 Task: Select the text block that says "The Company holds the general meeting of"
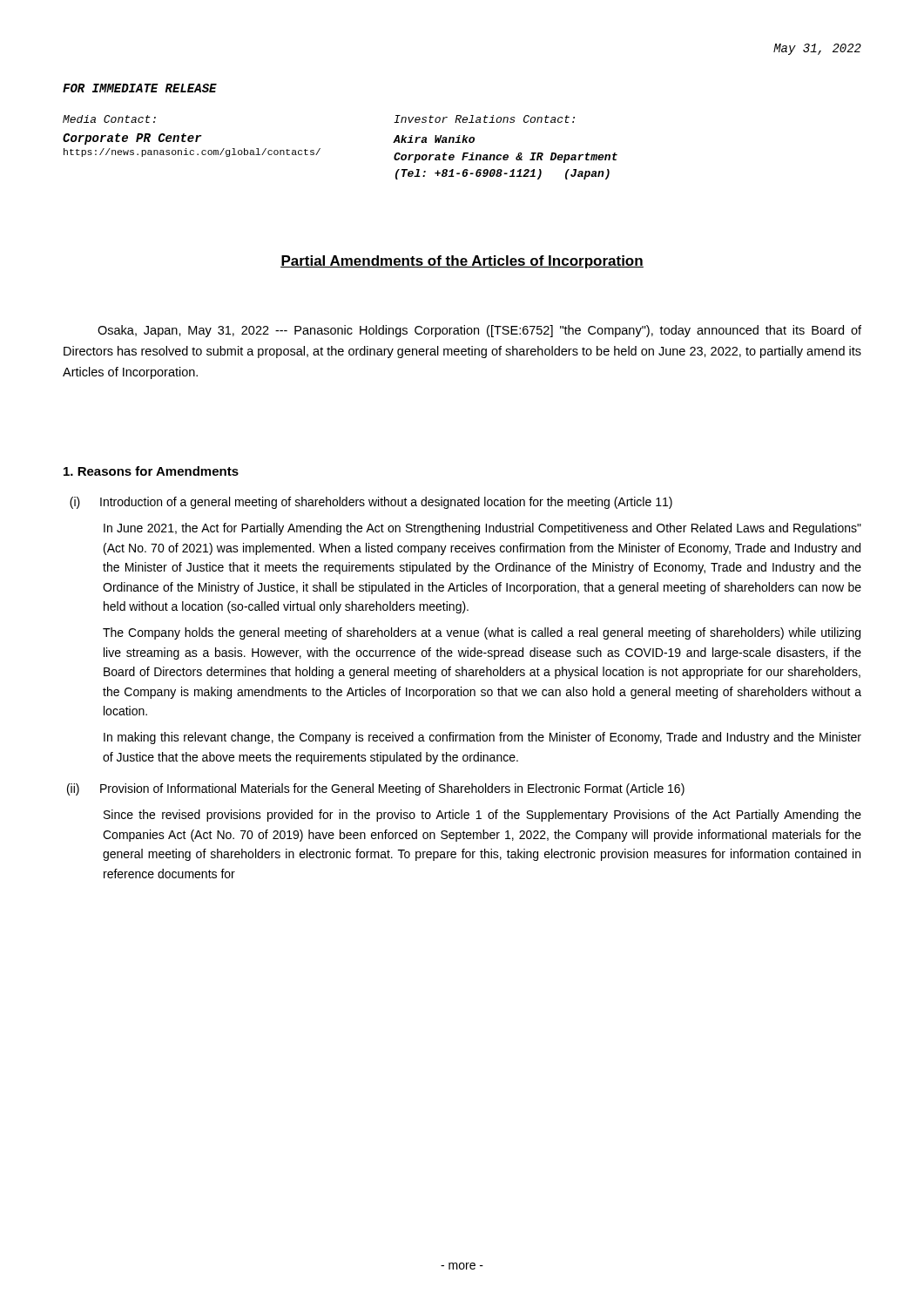click(x=482, y=672)
